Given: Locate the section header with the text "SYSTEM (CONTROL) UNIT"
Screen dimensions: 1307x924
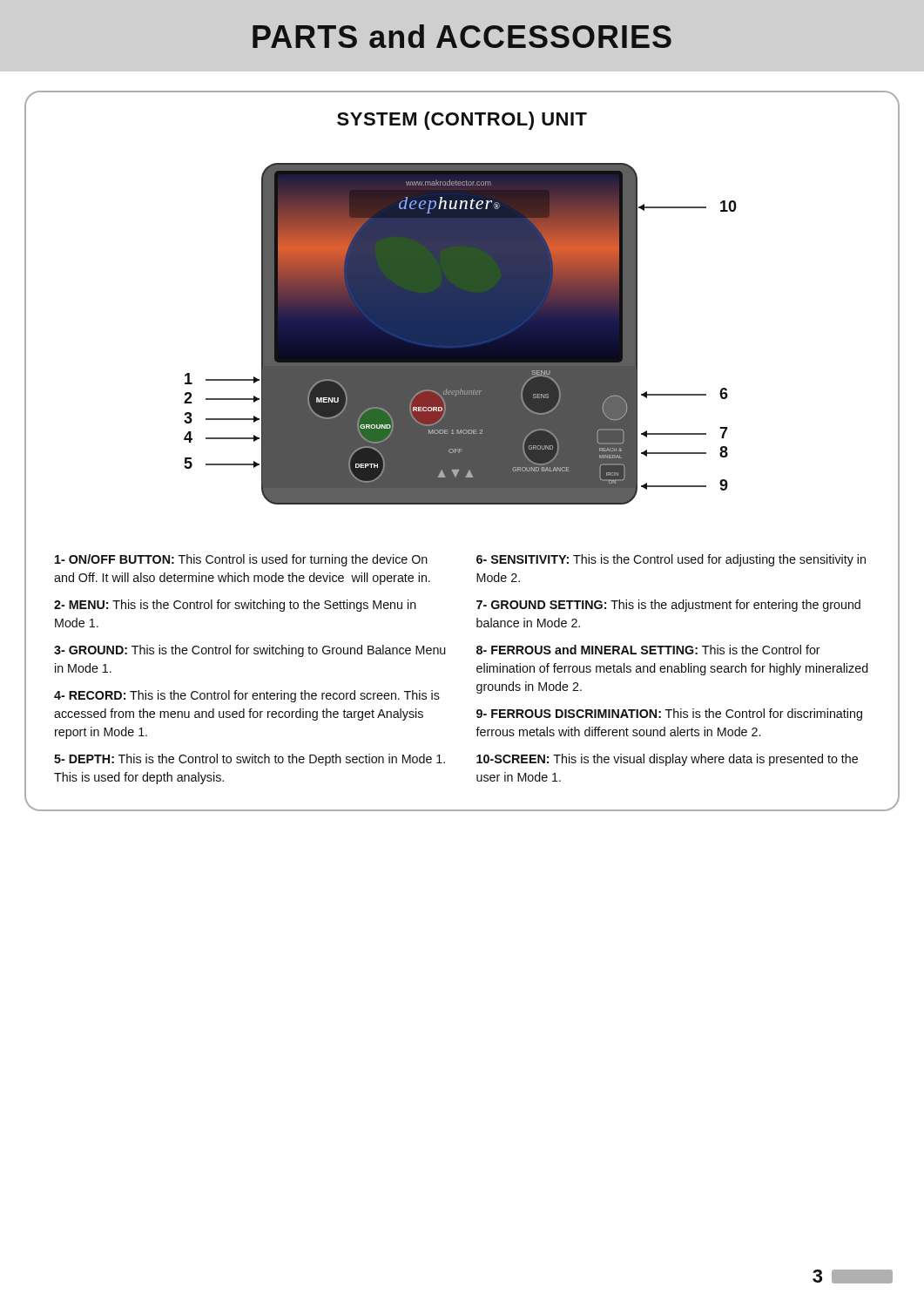Looking at the screenshot, I should coord(462,119).
